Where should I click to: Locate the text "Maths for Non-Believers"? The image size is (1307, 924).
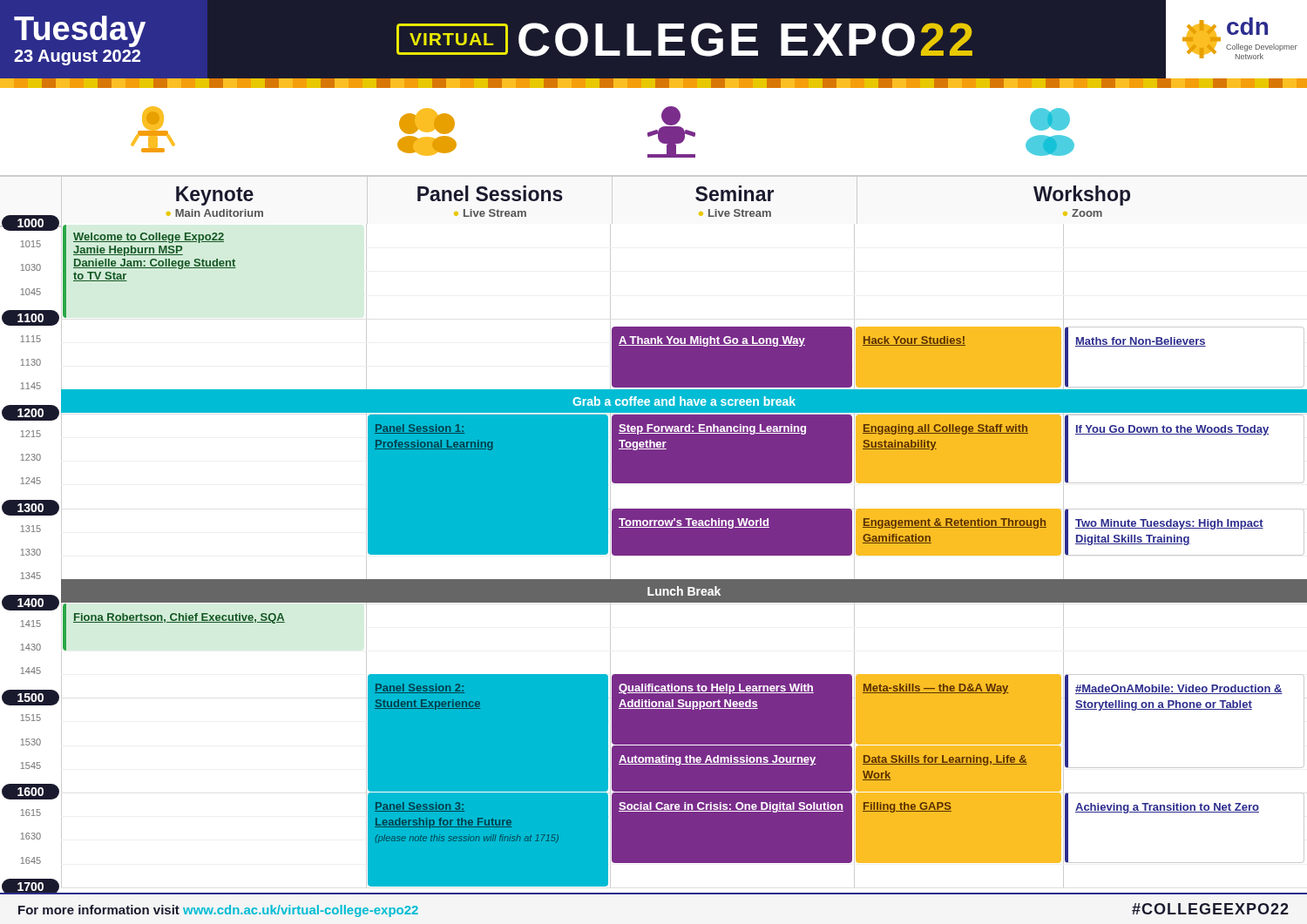pos(1140,341)
